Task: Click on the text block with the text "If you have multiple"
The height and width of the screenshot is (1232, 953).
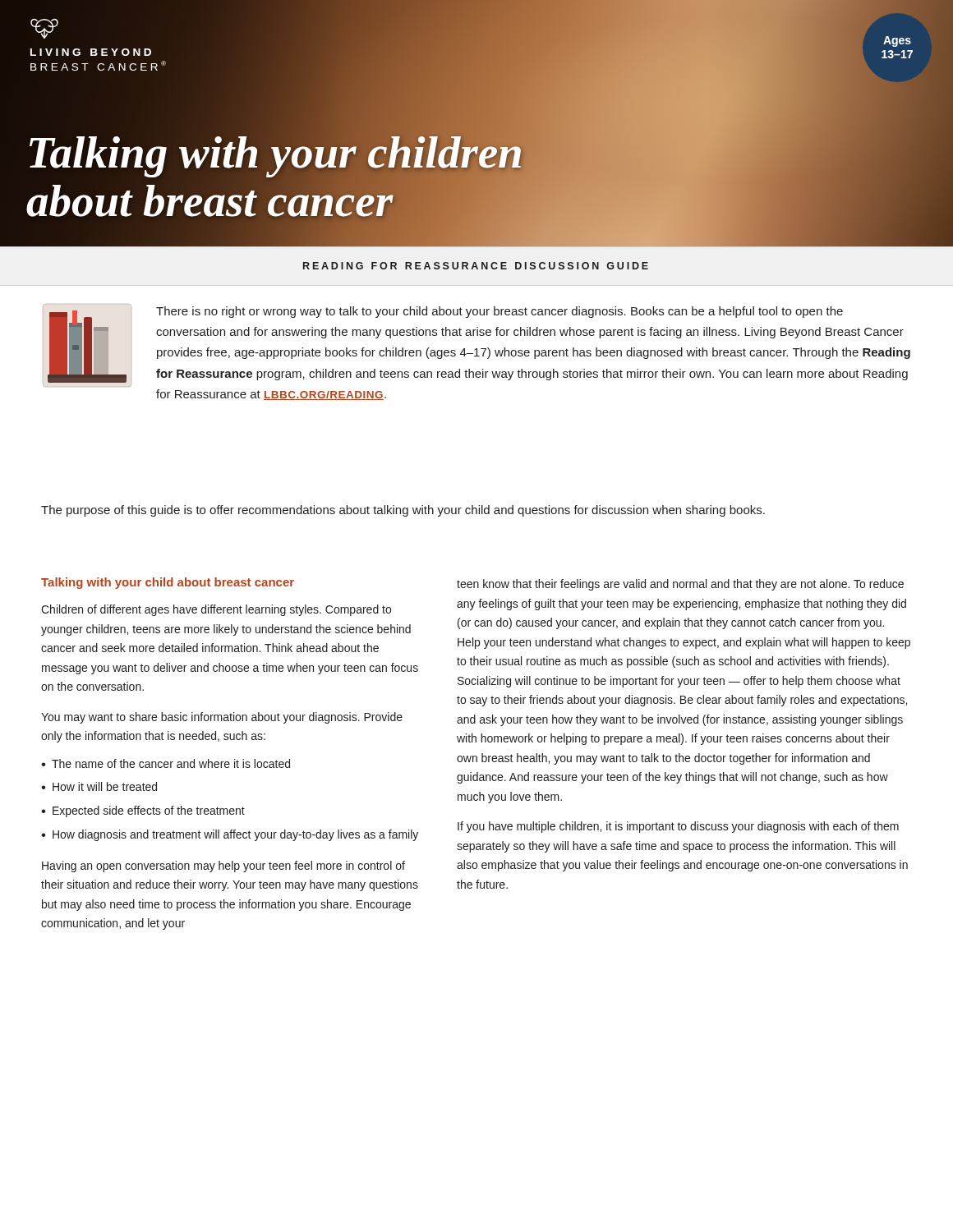Action: tap(682, 855)
